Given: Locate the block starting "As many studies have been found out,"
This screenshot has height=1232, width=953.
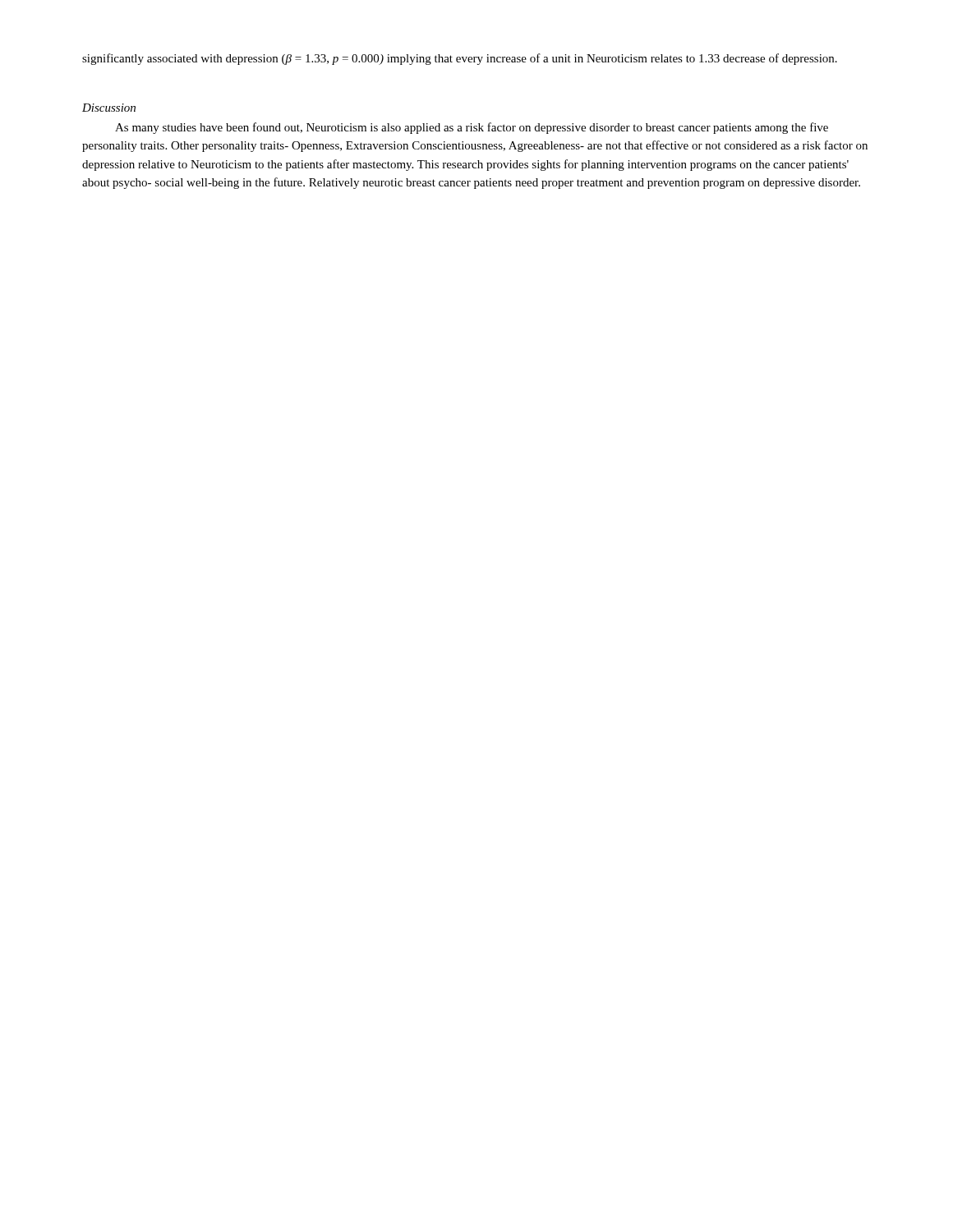Looking at the screenshot, I should (x=476, y=155).
